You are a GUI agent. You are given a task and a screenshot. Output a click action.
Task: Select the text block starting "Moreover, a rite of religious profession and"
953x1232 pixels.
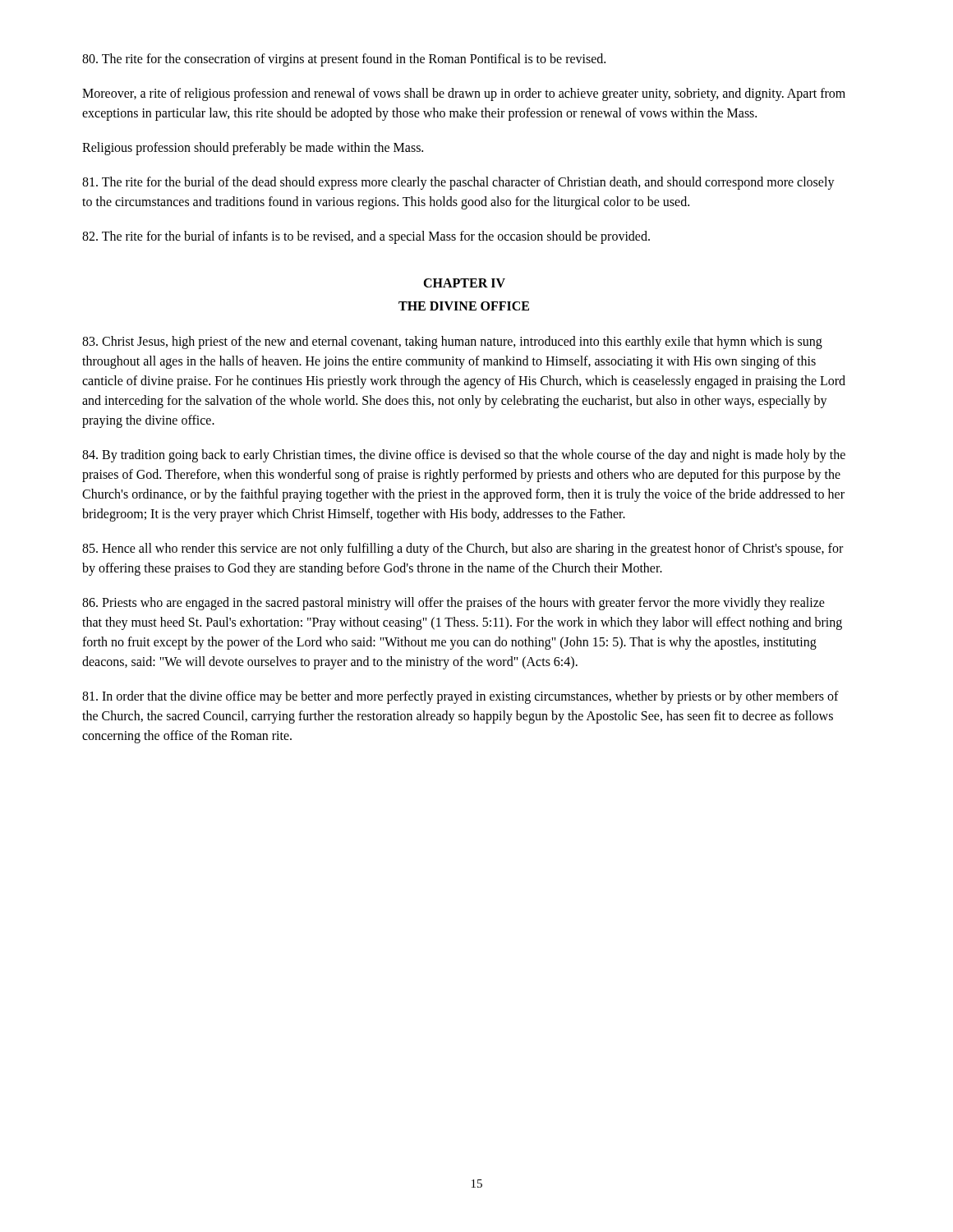click(x=464, y=103)
